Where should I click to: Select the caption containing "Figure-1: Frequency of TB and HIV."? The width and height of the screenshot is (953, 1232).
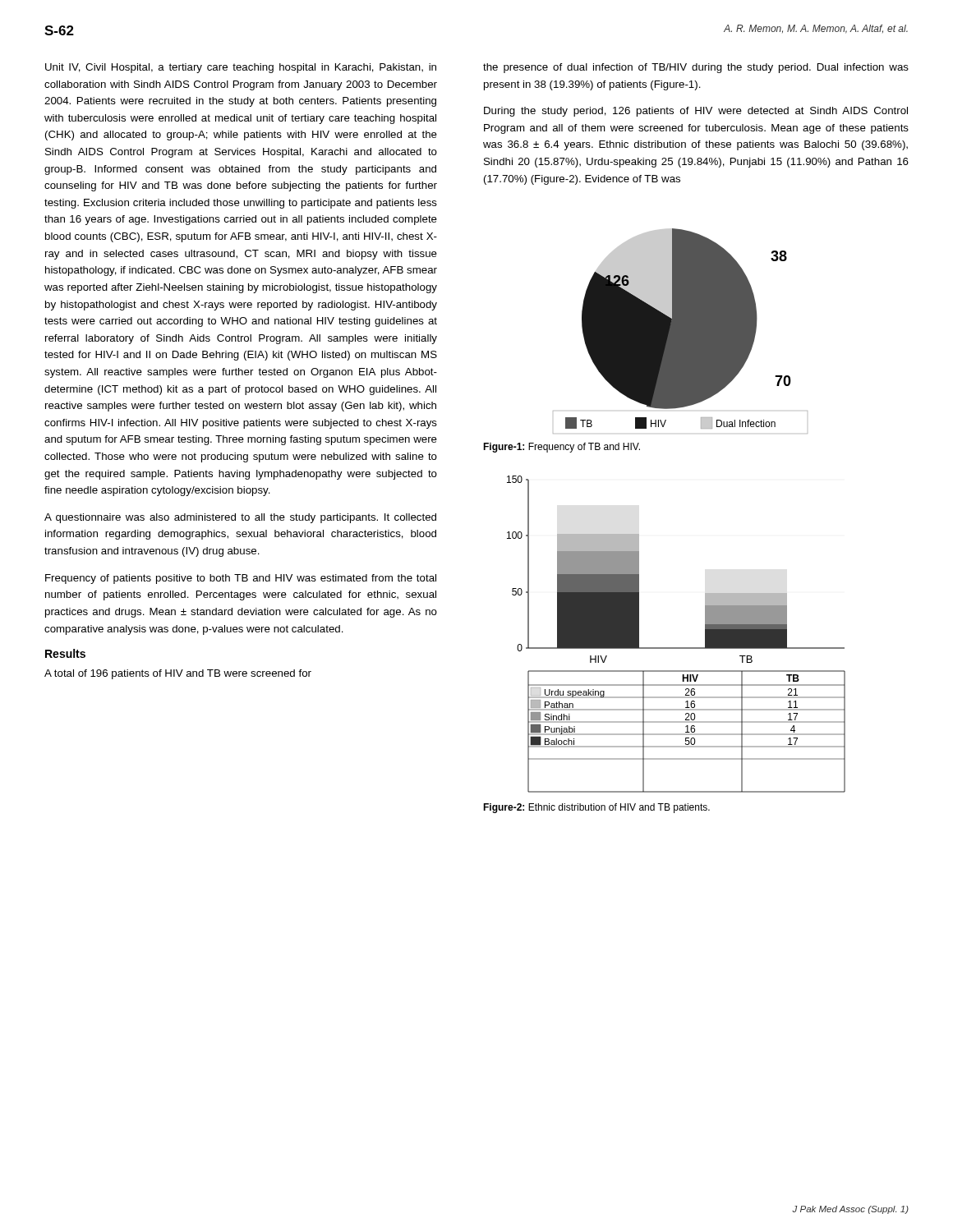(562, 447)
